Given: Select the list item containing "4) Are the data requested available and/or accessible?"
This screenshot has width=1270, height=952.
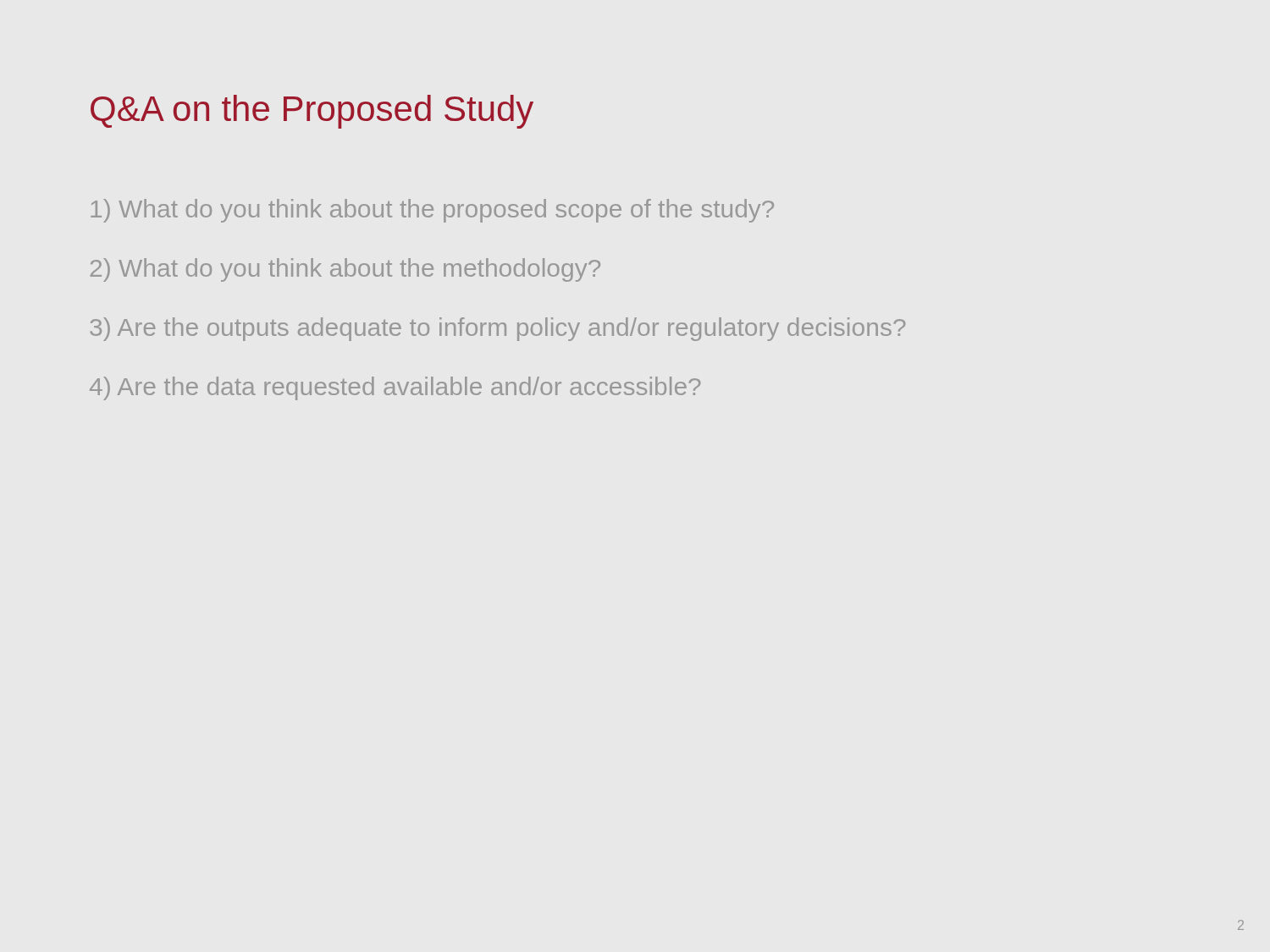Looking at the screenshot, I should point(395,386).
